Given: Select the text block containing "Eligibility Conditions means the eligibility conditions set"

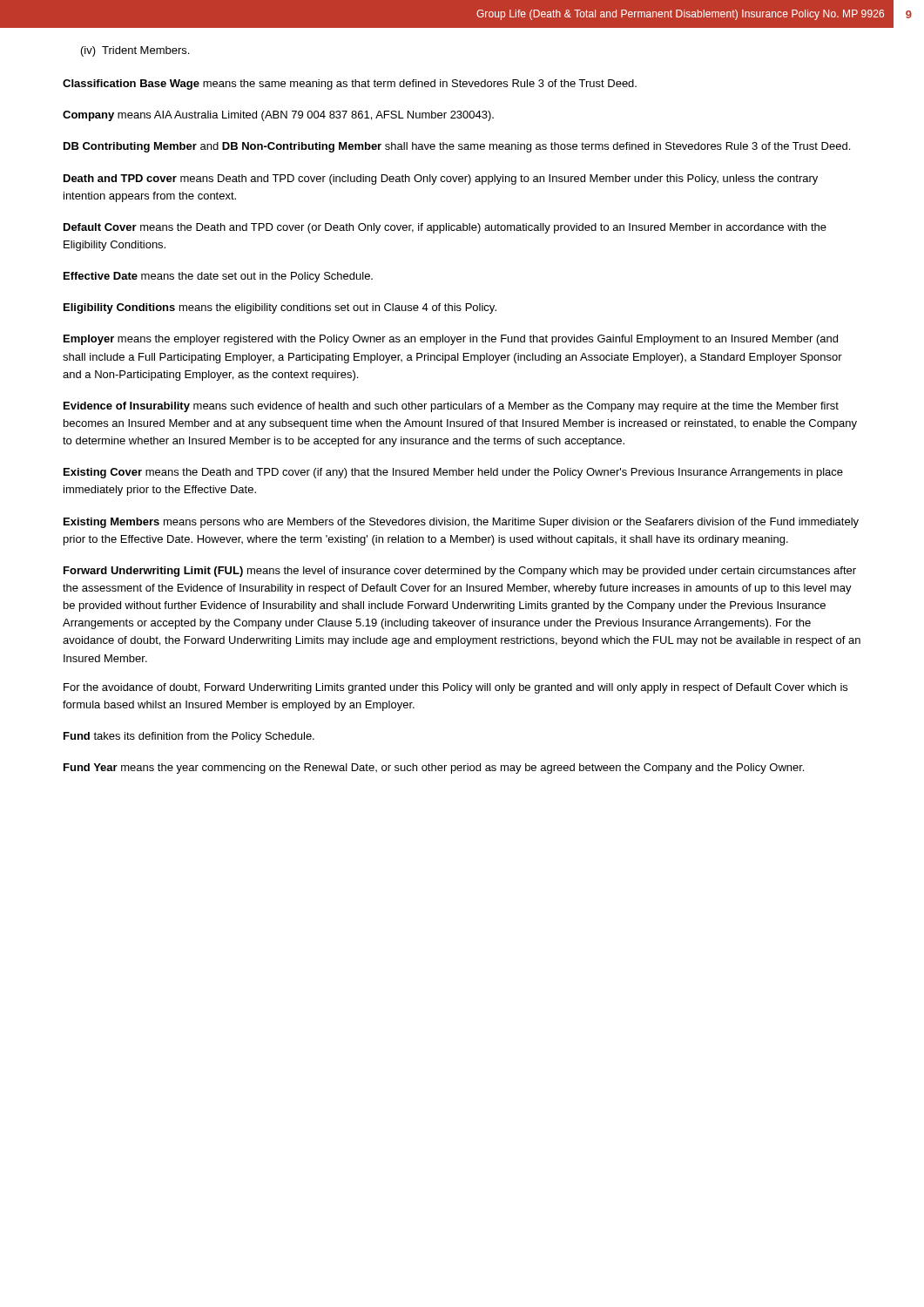Looking at the screenshot, I should (280, 307).
